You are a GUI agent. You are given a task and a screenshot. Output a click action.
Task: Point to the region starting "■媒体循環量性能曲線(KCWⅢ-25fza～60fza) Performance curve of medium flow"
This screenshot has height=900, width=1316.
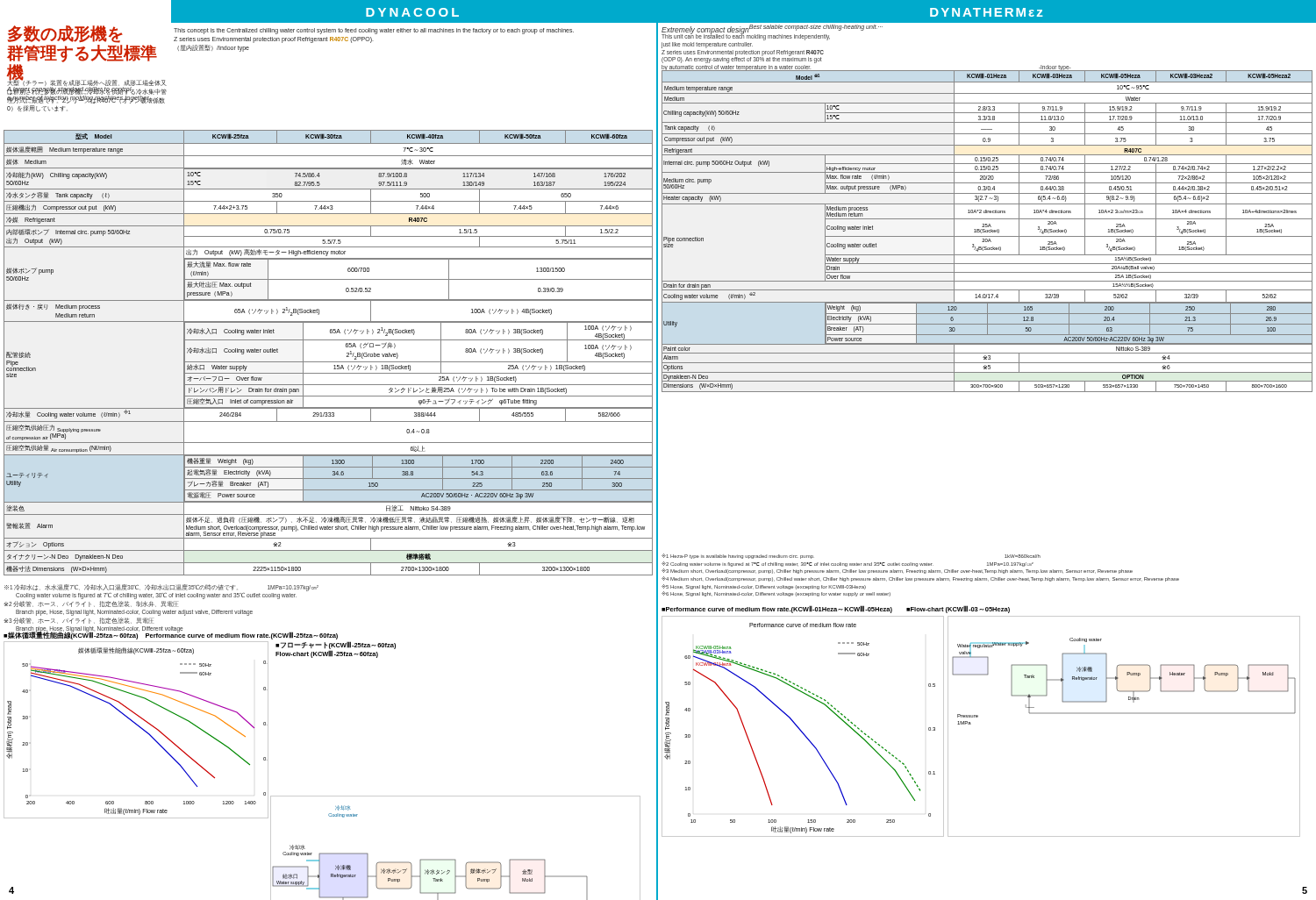tap(171, 636)
